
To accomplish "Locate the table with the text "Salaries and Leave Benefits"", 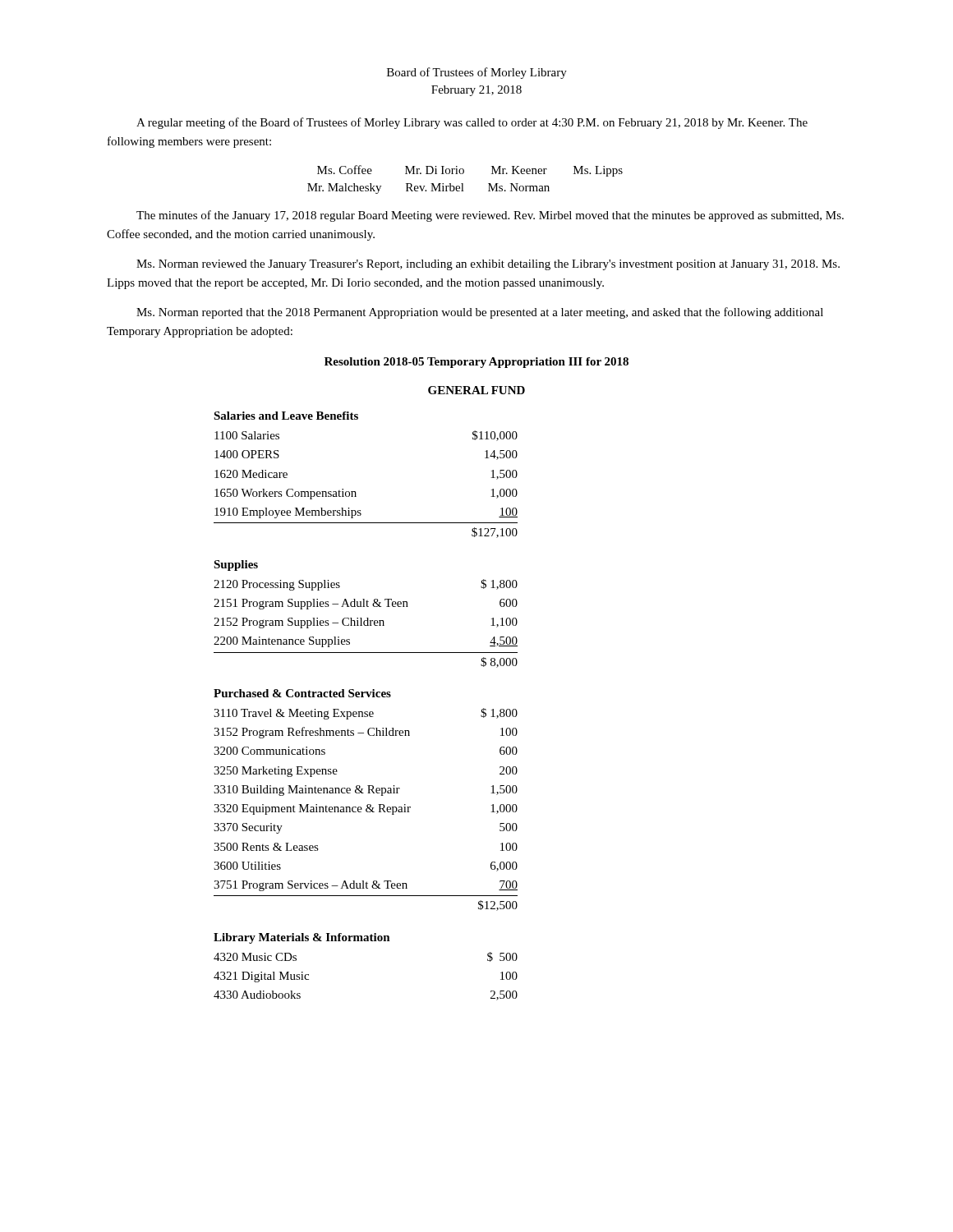I will pos(530,707).
